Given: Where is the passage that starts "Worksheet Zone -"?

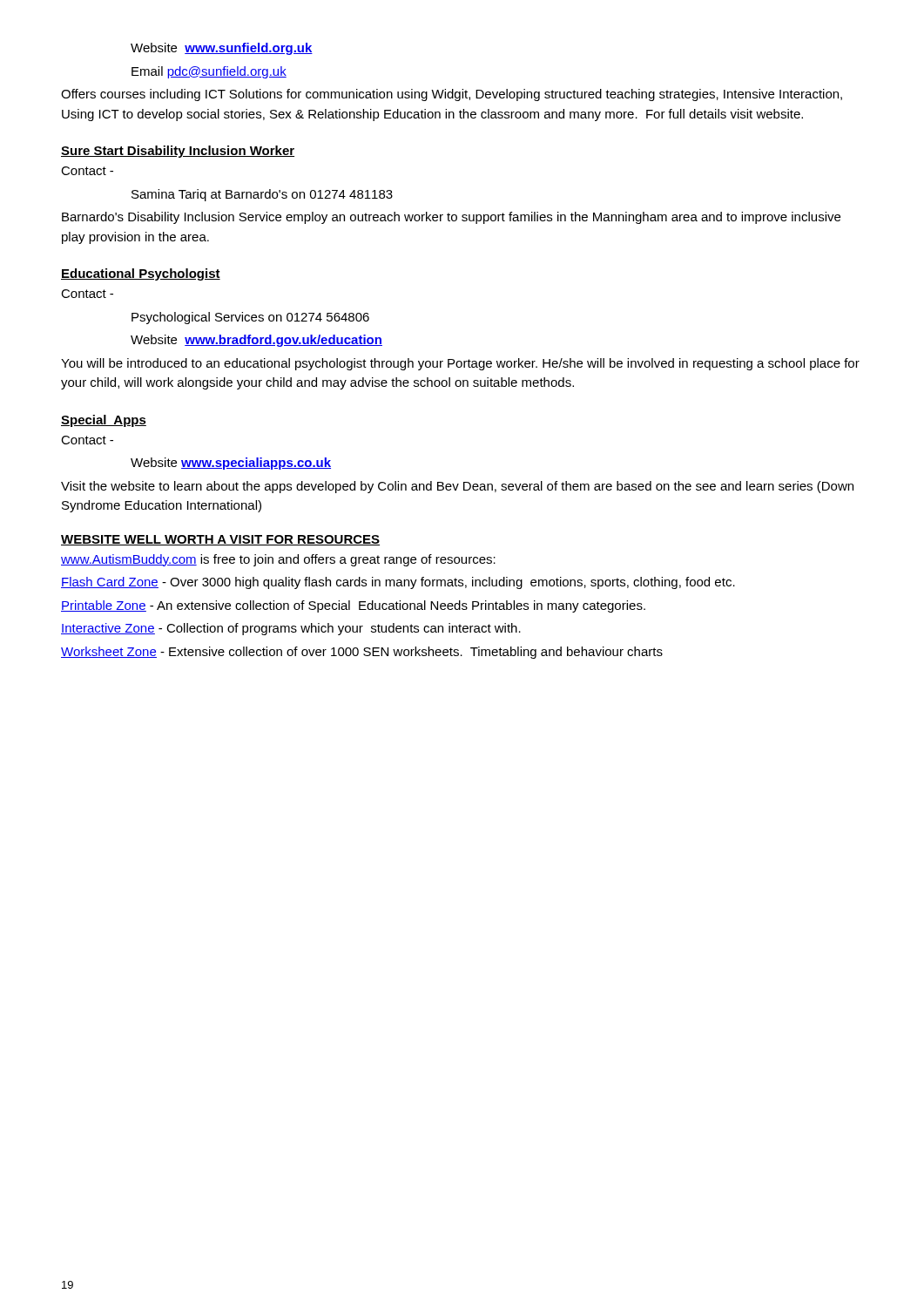Looking at the screenshot, I should 462,652.
